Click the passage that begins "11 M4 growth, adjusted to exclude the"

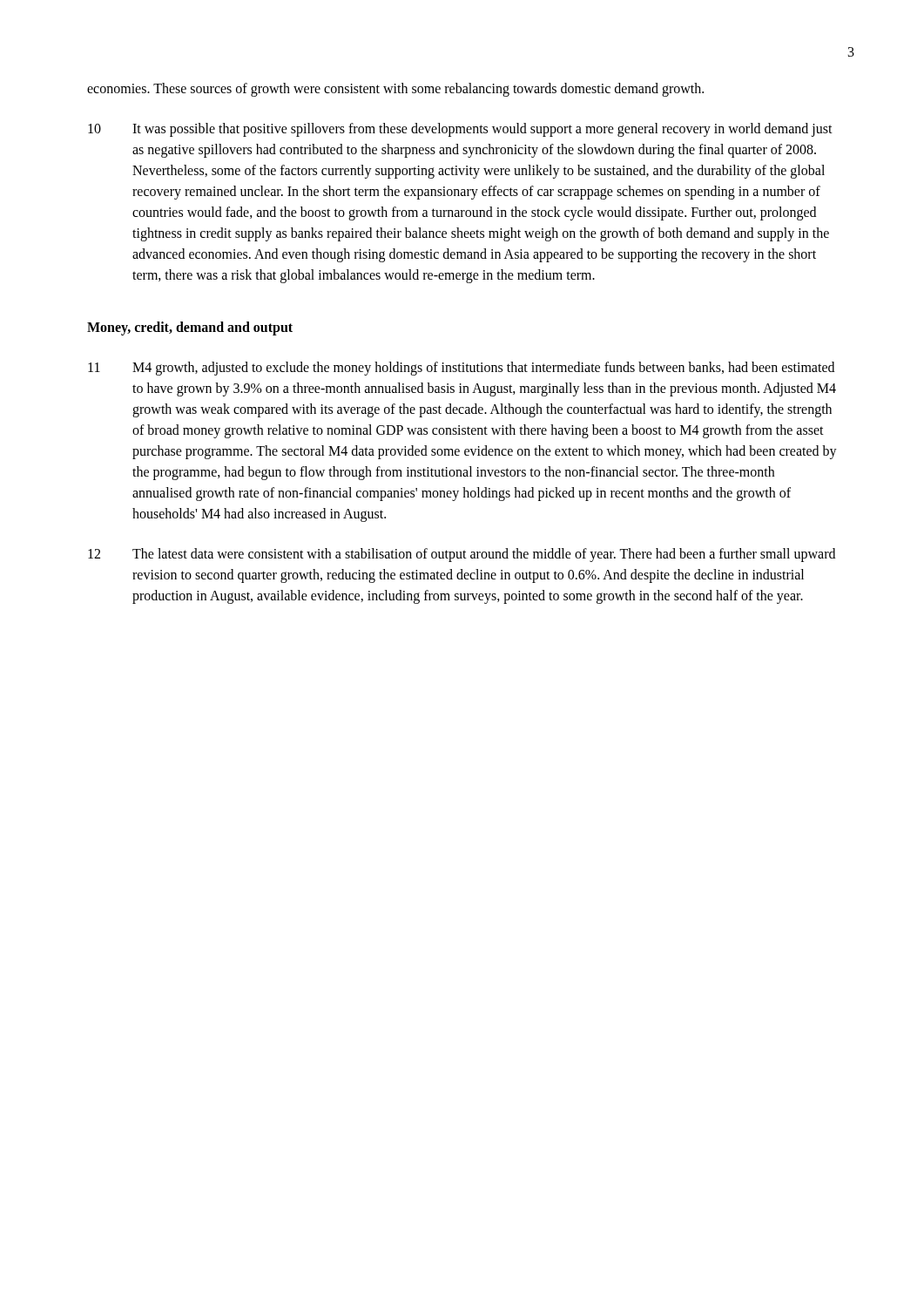coord(462,441)
